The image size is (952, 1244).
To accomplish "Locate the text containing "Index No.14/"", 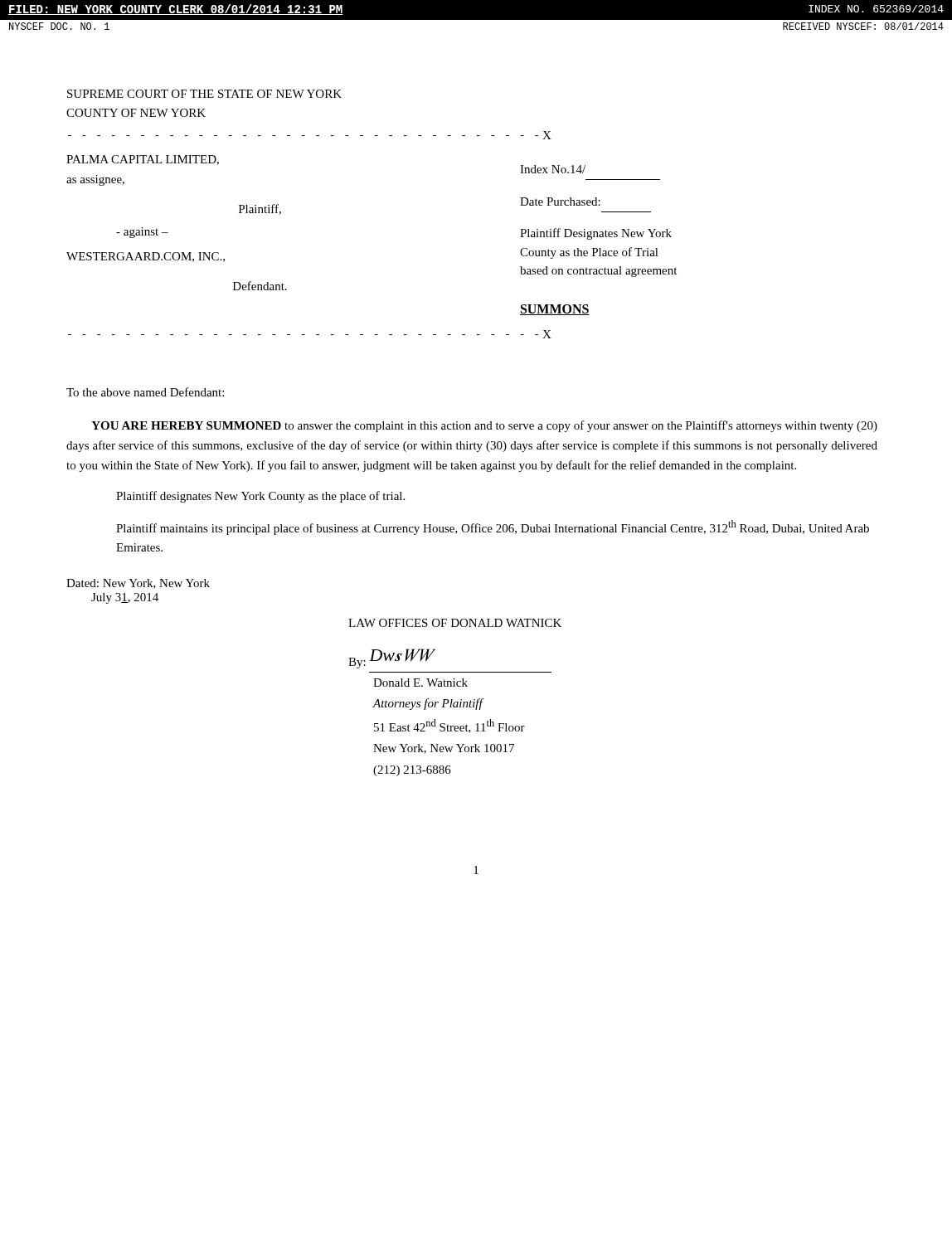I will (x=590, y=170).
